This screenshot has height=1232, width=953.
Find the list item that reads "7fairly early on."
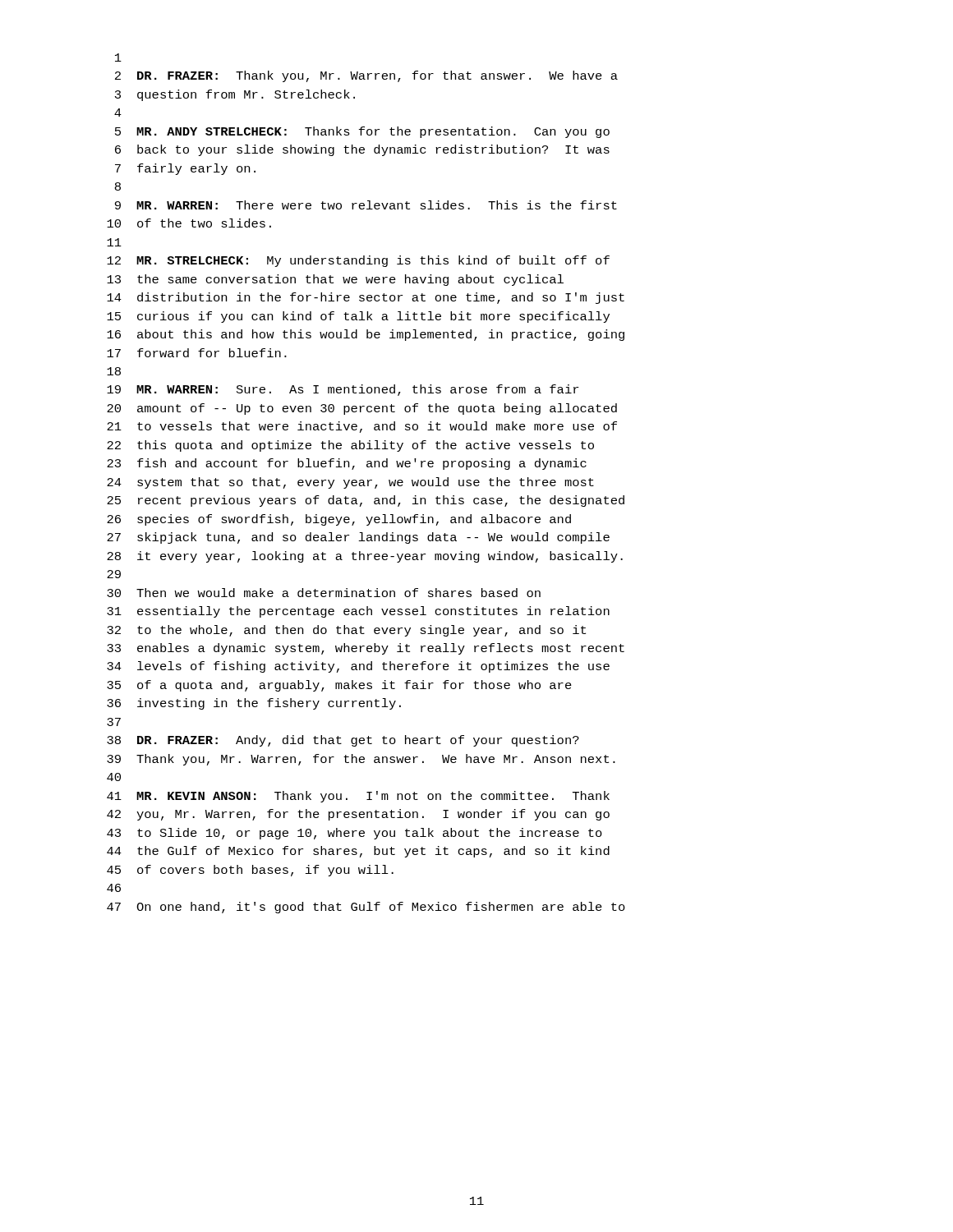click(x=193, y=169)
